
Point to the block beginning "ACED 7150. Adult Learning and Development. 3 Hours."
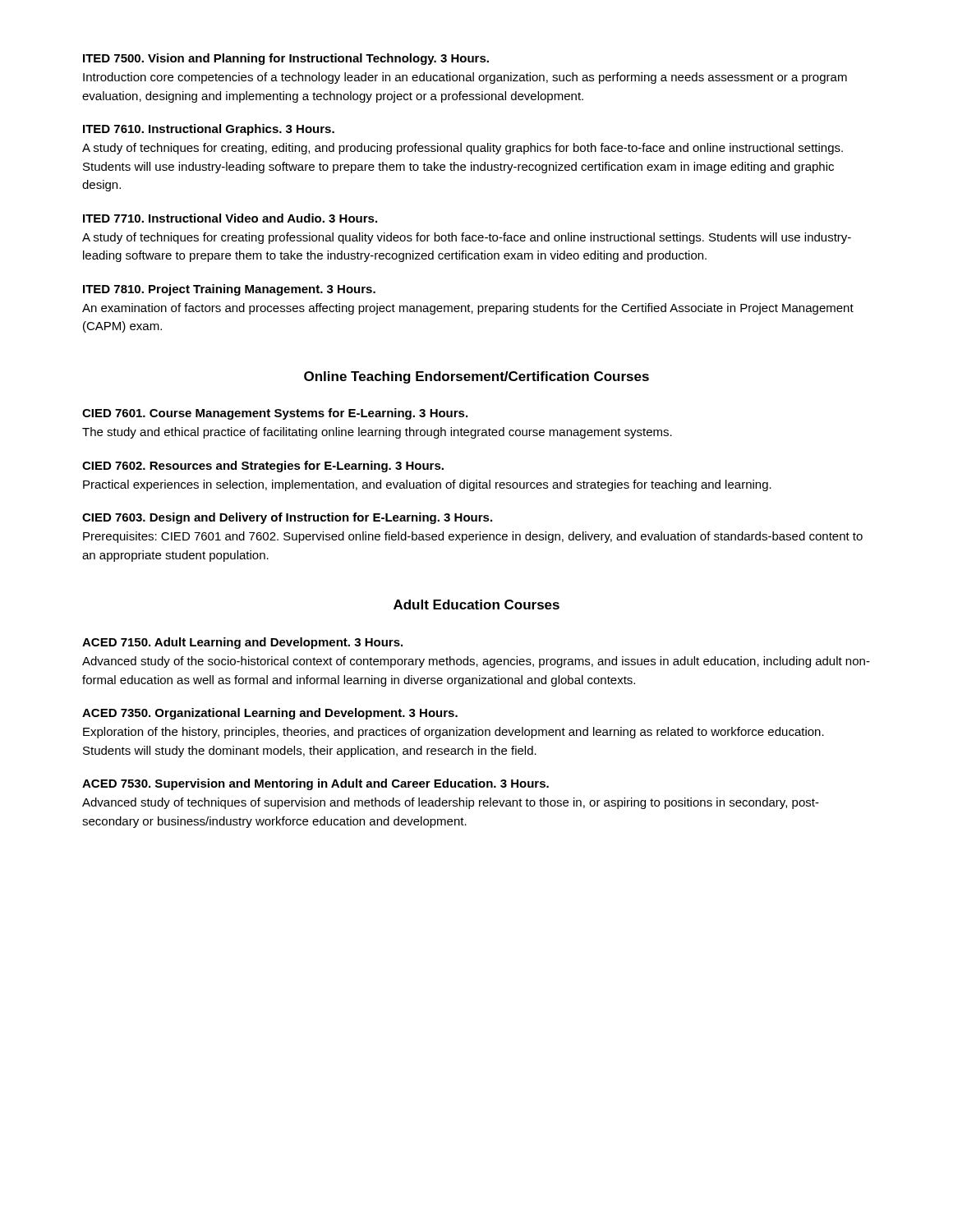point(476,661)
